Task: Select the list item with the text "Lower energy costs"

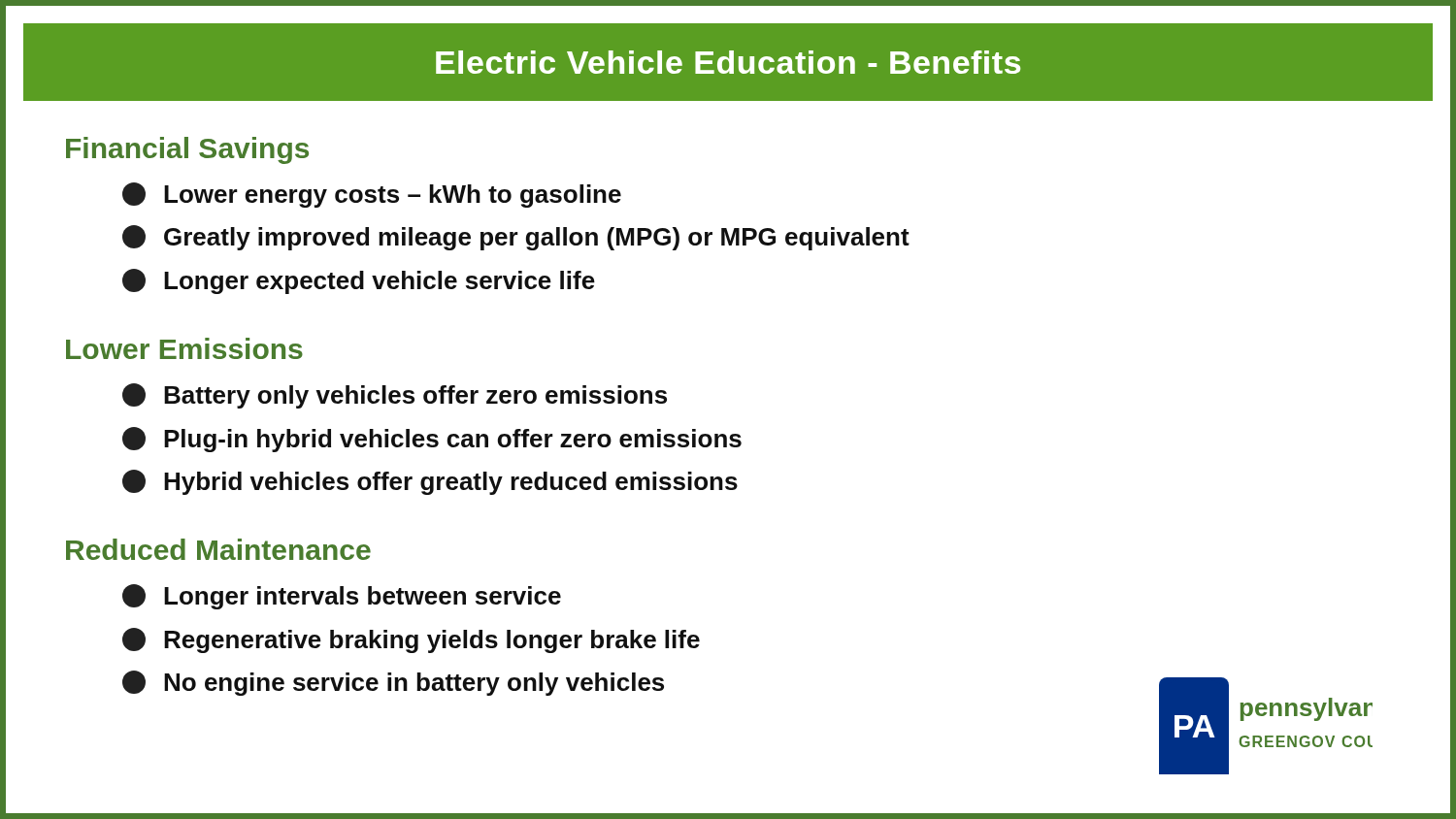Action: (x=372, y=194)
